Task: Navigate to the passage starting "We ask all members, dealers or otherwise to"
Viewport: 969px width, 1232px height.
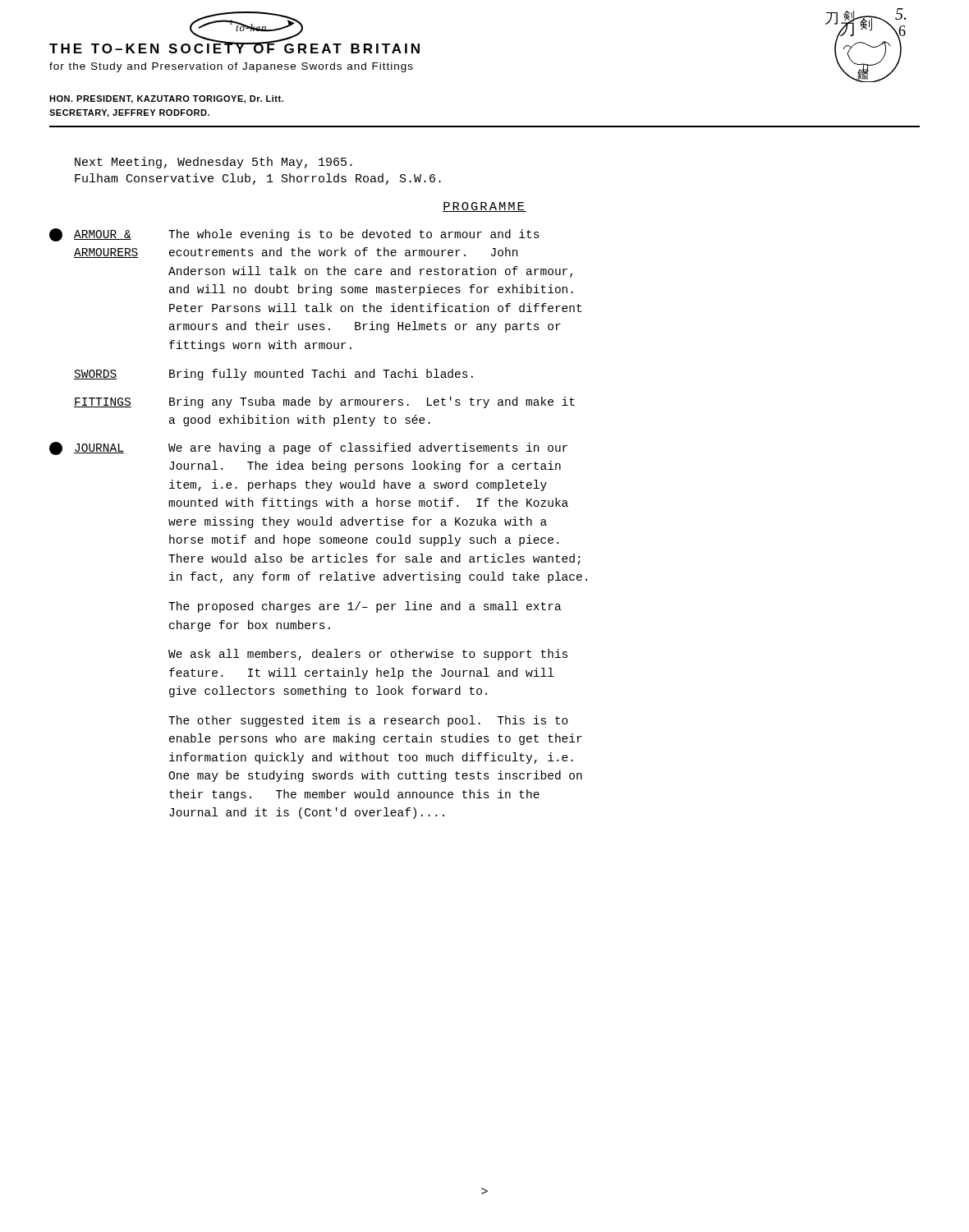Action: click(x=368, y=673)
